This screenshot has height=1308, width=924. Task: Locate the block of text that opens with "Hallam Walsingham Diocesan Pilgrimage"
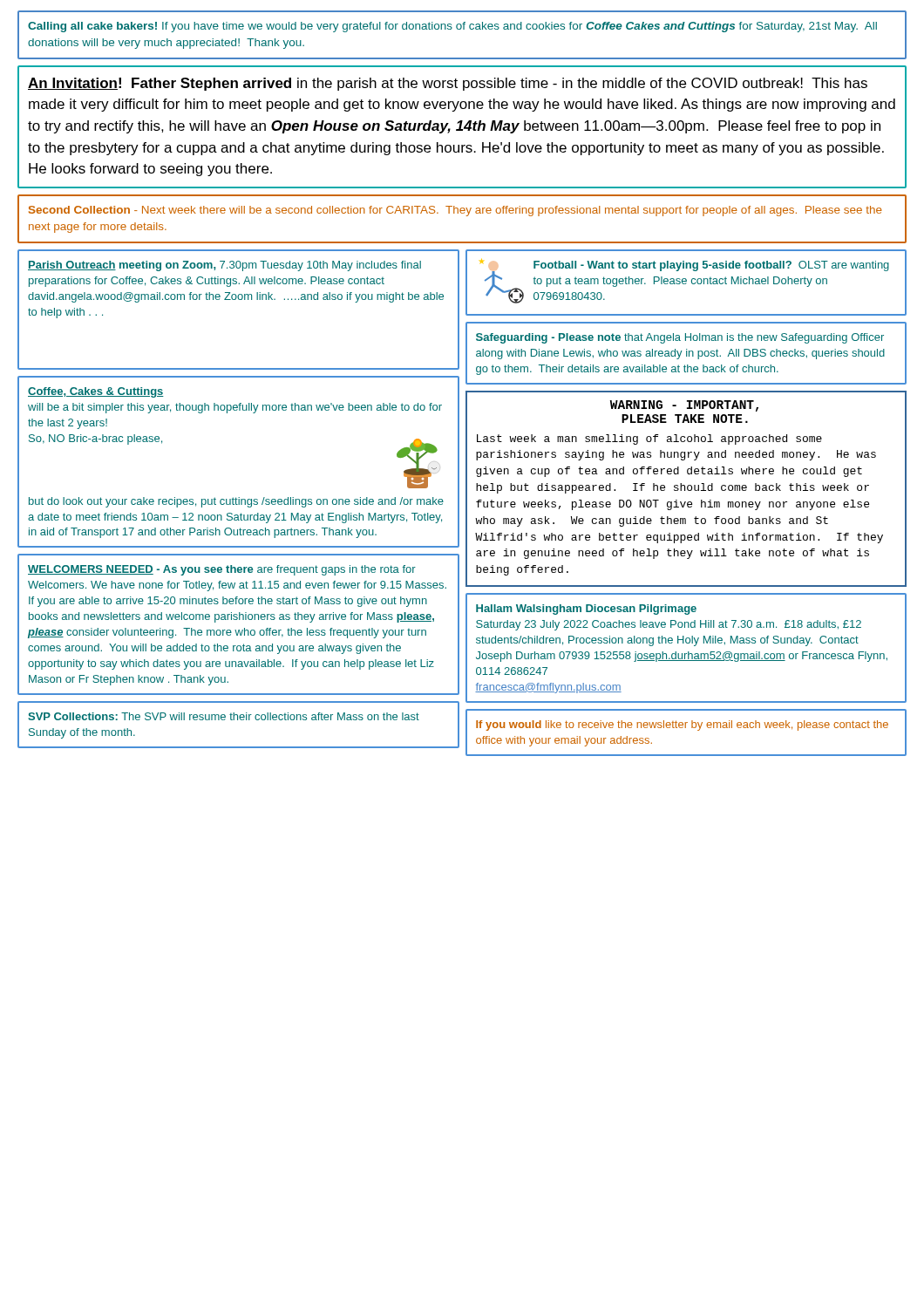tap(682, 647)
